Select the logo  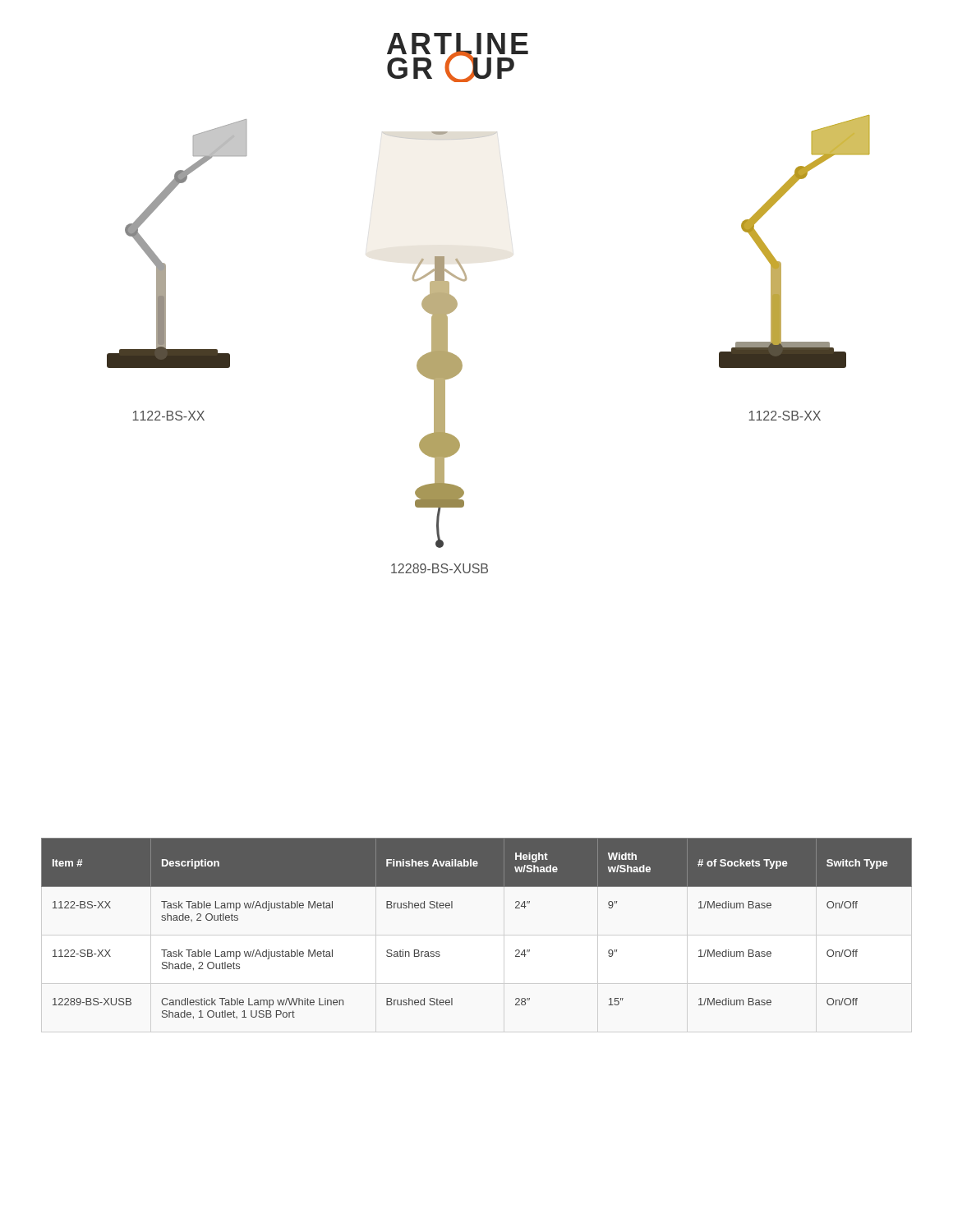tap(476, 54)
